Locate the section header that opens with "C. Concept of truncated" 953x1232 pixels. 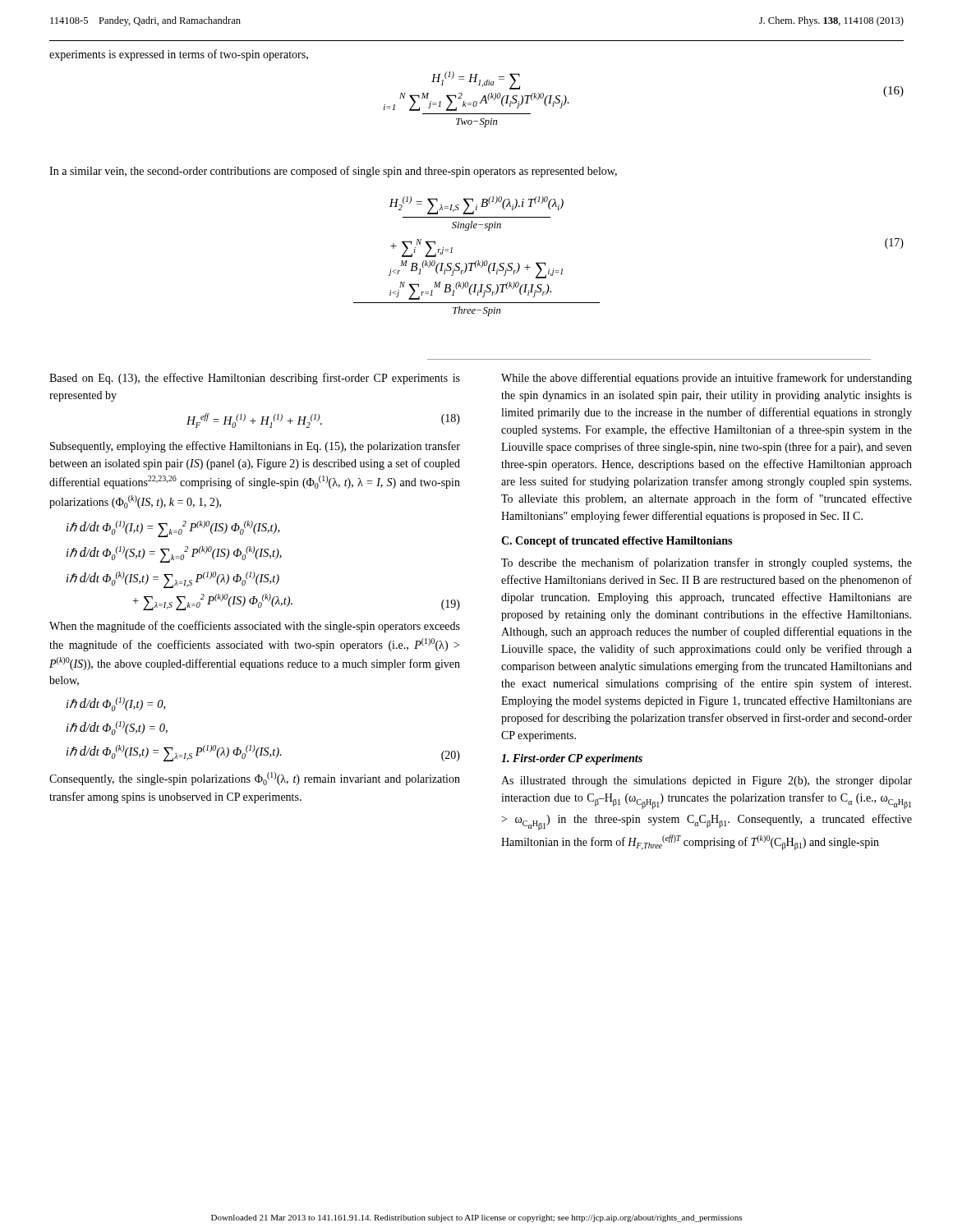(x=617, y=541)
